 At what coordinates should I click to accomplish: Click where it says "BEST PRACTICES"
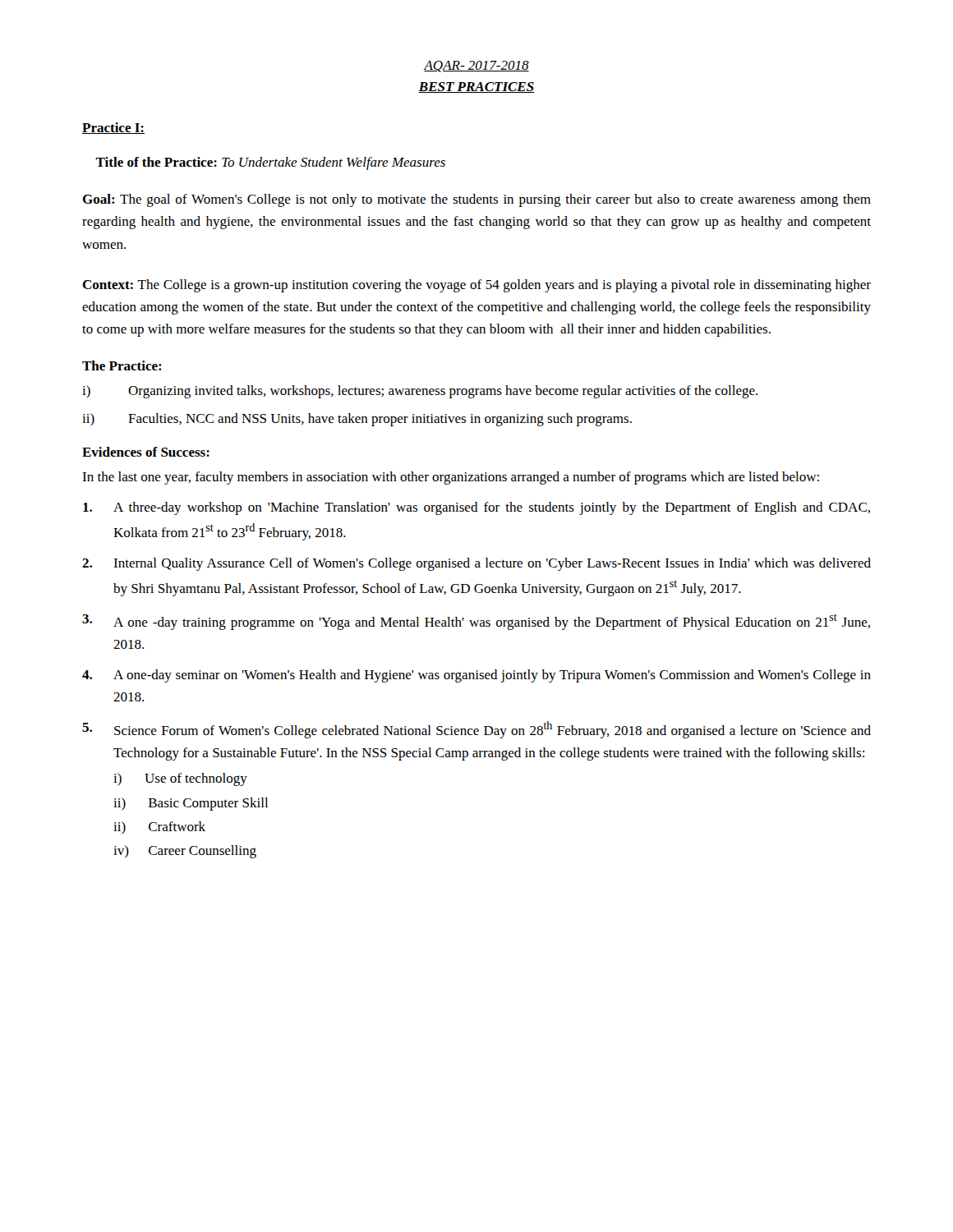pos(476,87)
